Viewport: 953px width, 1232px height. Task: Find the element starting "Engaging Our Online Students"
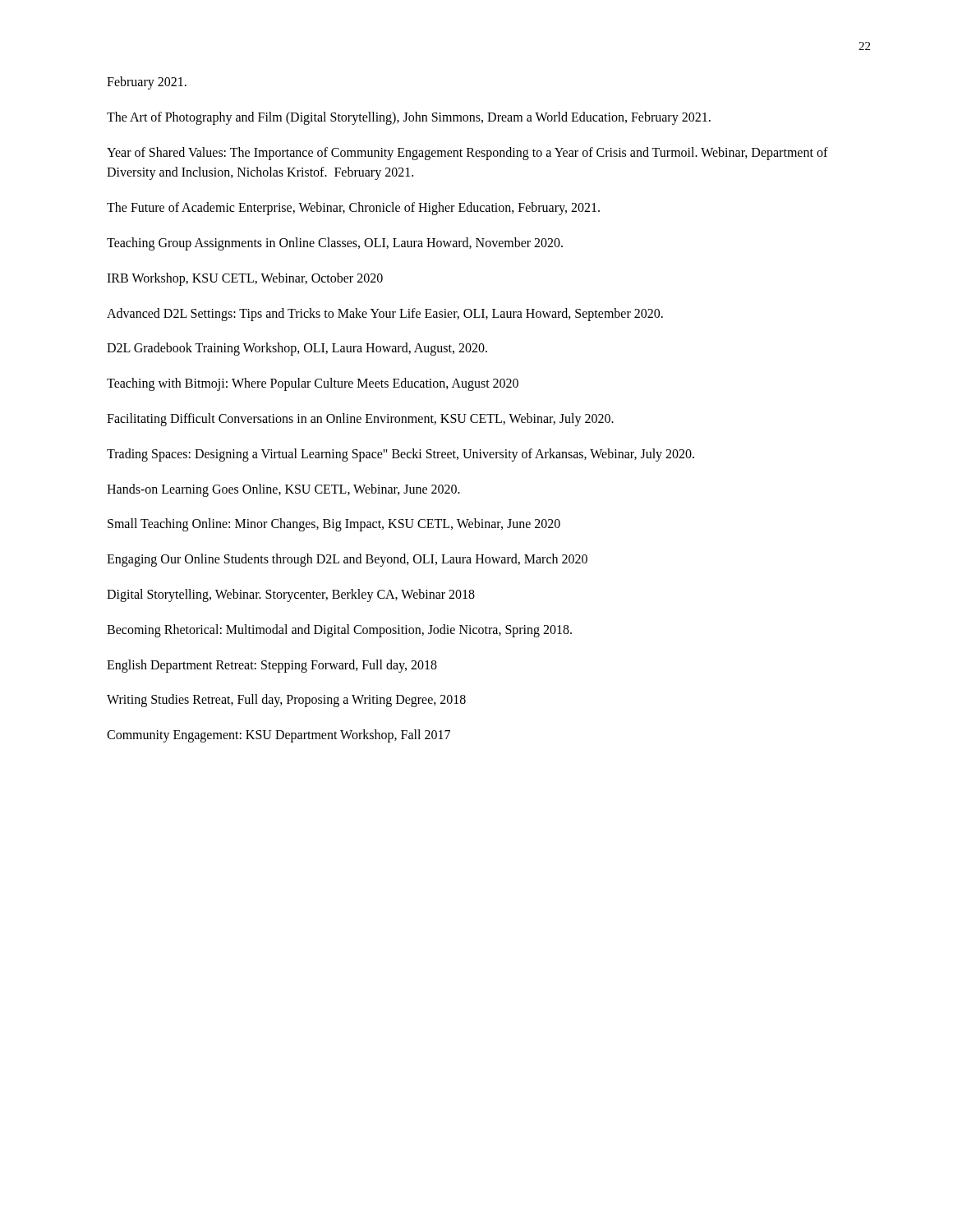347,559
